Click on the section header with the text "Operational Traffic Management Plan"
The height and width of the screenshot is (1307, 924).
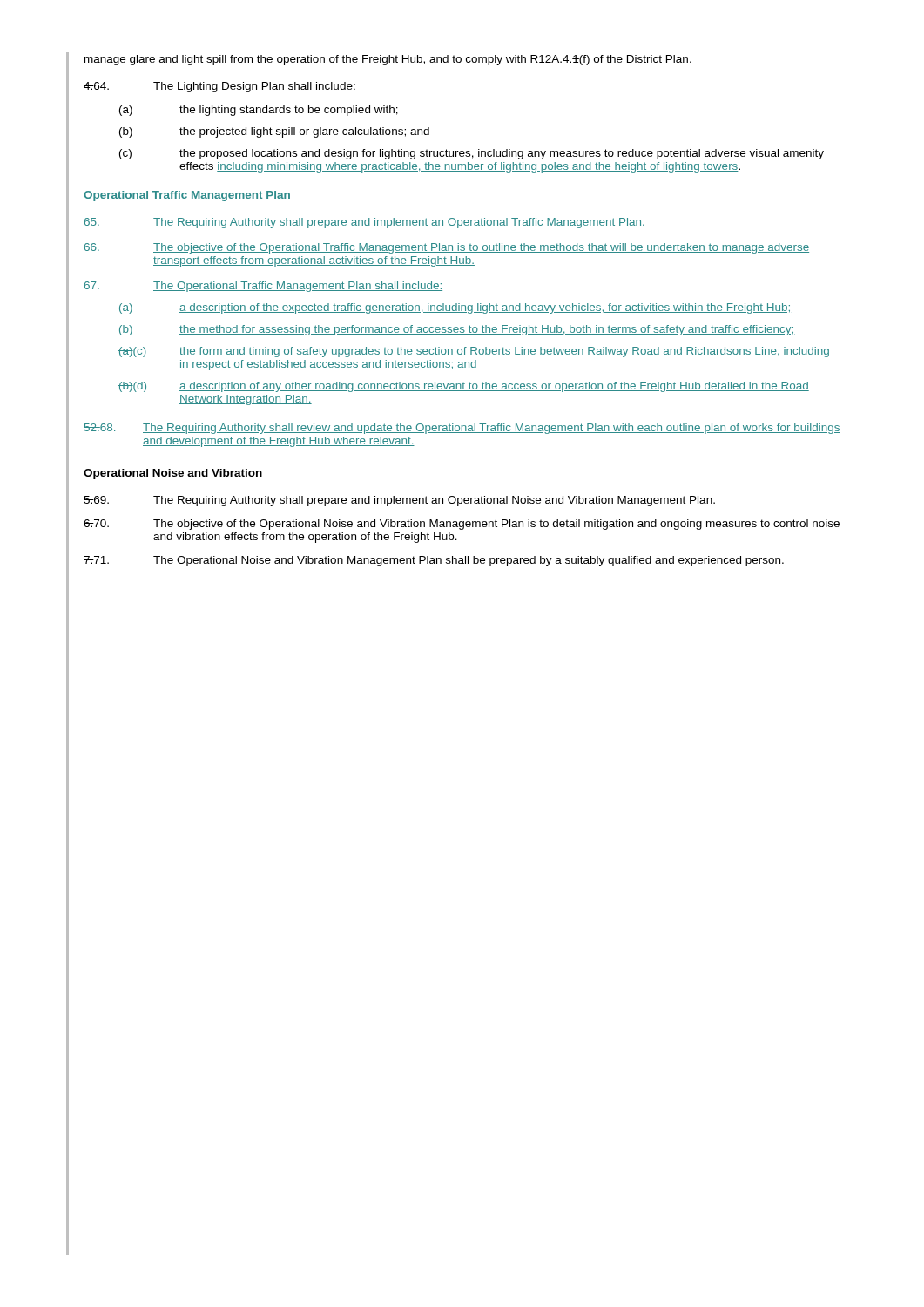(187, 195)
